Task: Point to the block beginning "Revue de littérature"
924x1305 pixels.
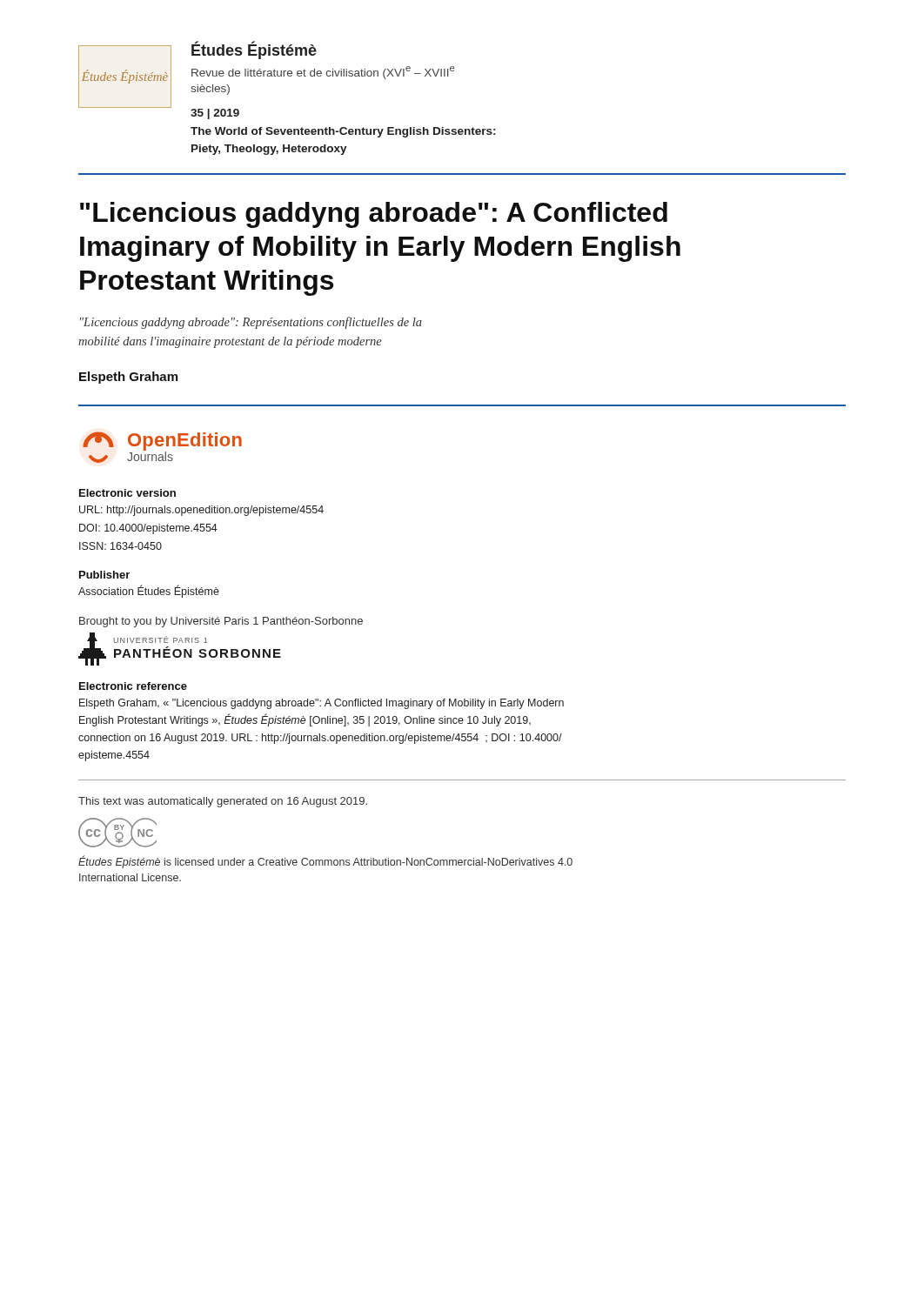Action: (x=323, y=79)
